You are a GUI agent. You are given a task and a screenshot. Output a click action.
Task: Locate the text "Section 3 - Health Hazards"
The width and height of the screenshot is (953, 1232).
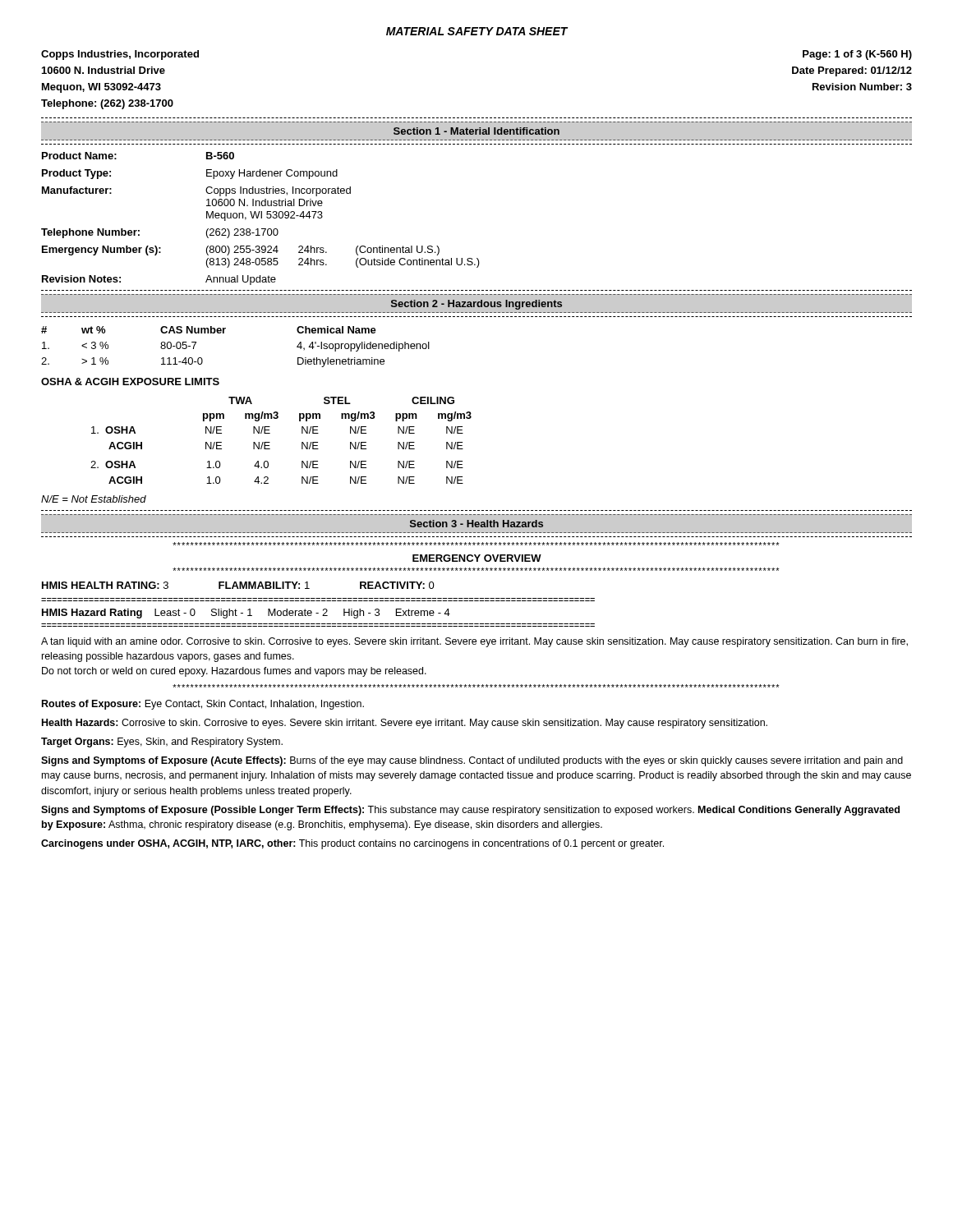click(x=476, y=523)
